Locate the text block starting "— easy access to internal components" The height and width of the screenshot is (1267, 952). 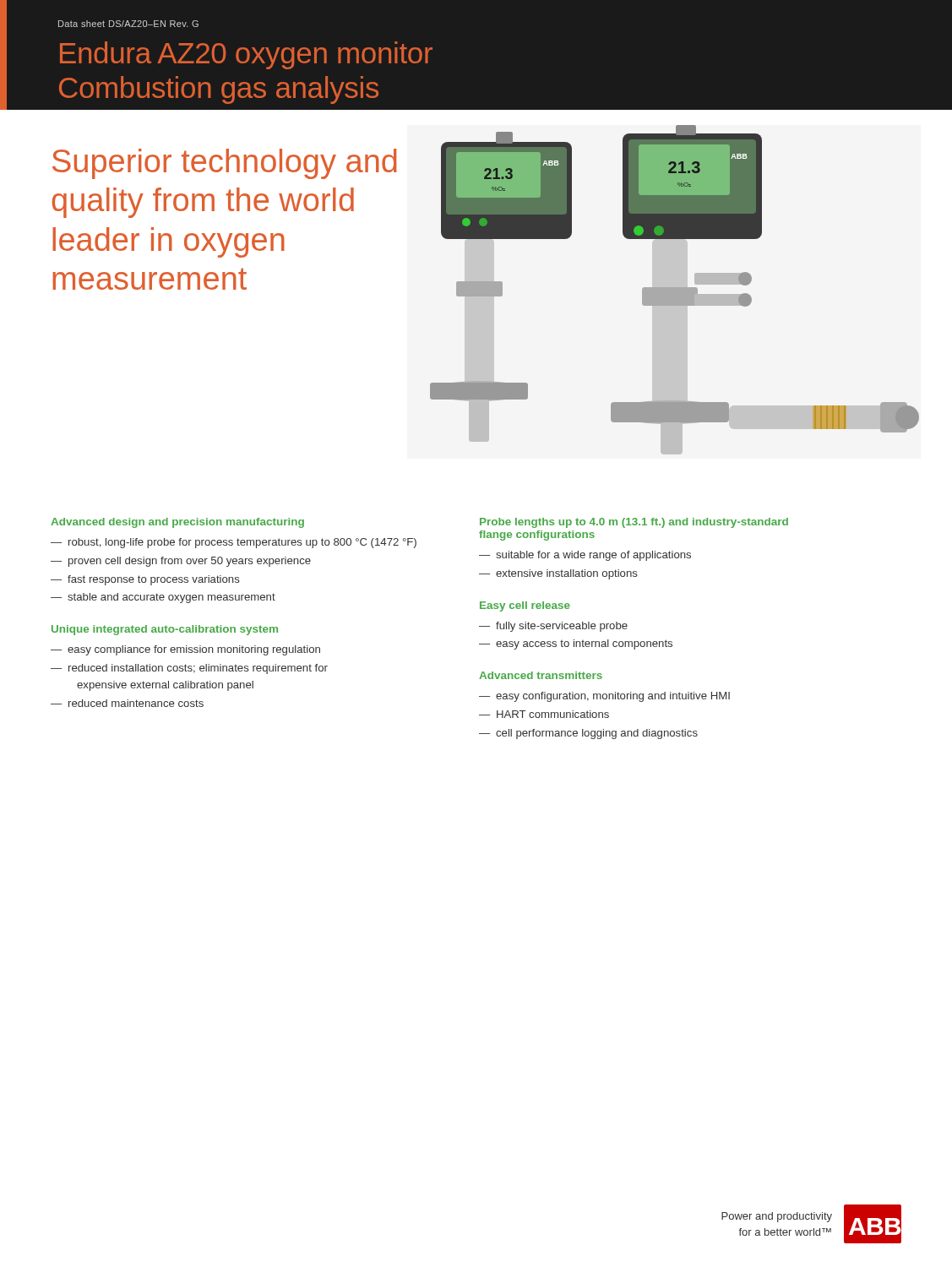576,644
